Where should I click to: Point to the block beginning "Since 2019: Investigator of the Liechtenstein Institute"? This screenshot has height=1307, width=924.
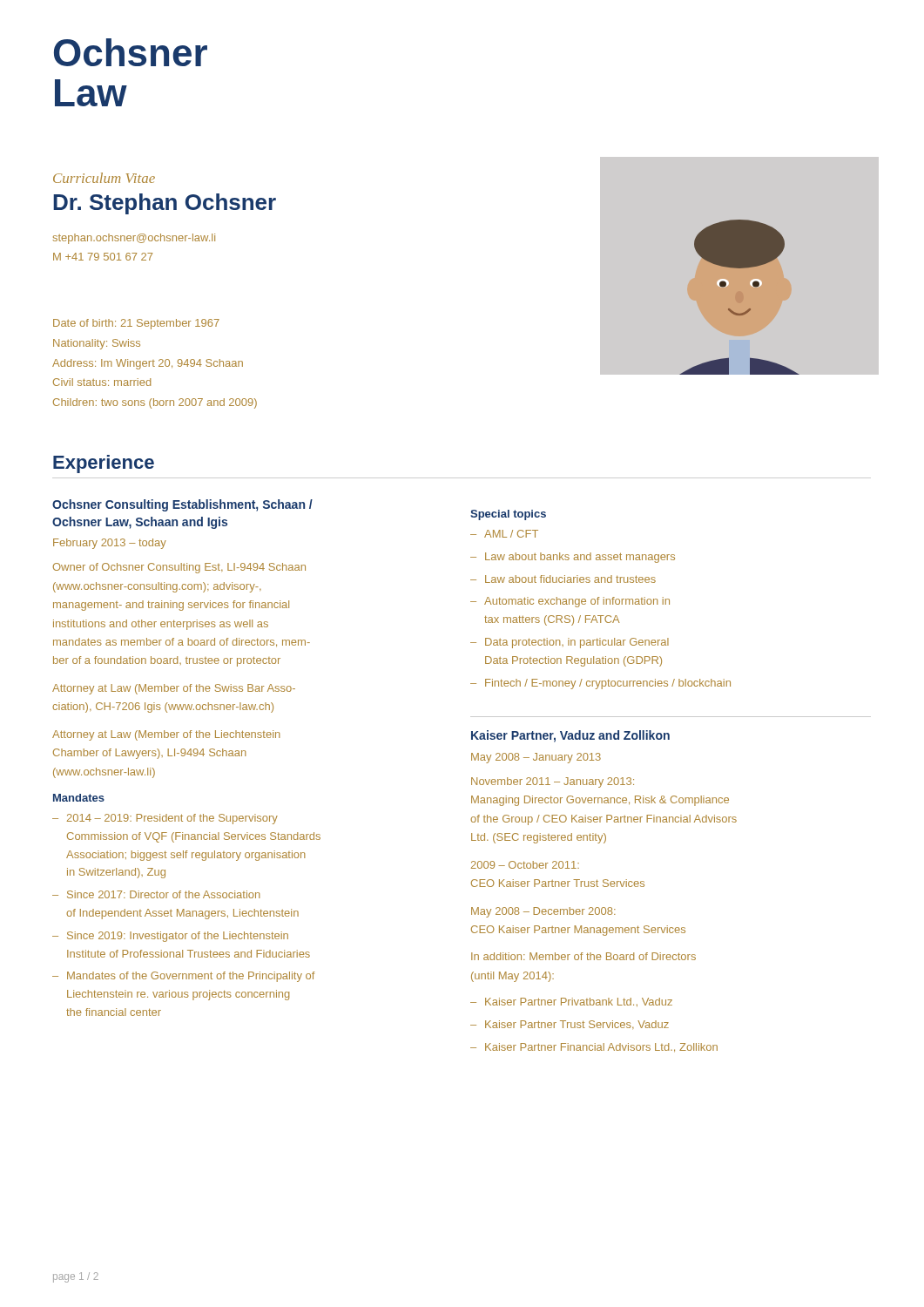click(x=188, y=944)
